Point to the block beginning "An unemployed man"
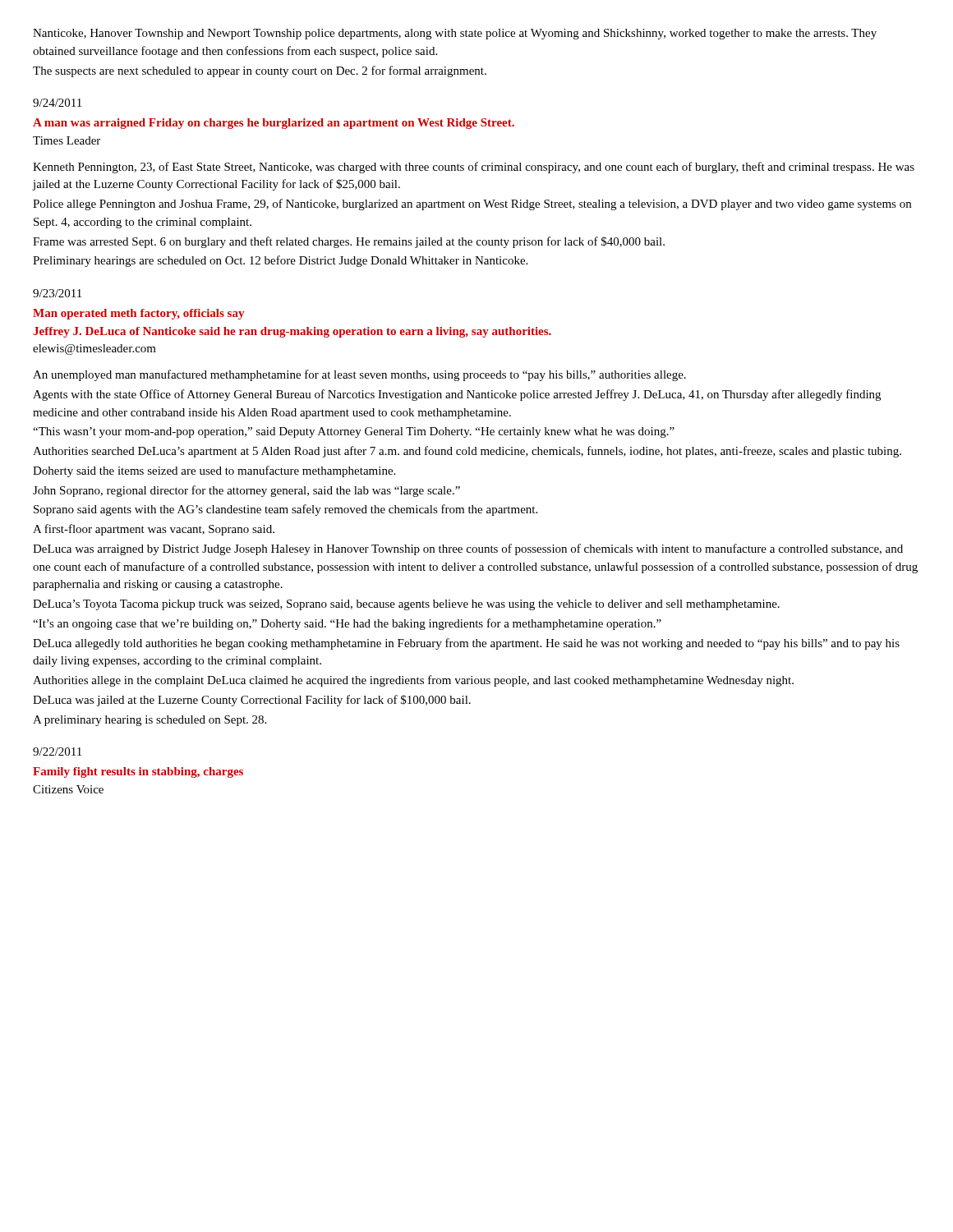 (x=476, y=548)
